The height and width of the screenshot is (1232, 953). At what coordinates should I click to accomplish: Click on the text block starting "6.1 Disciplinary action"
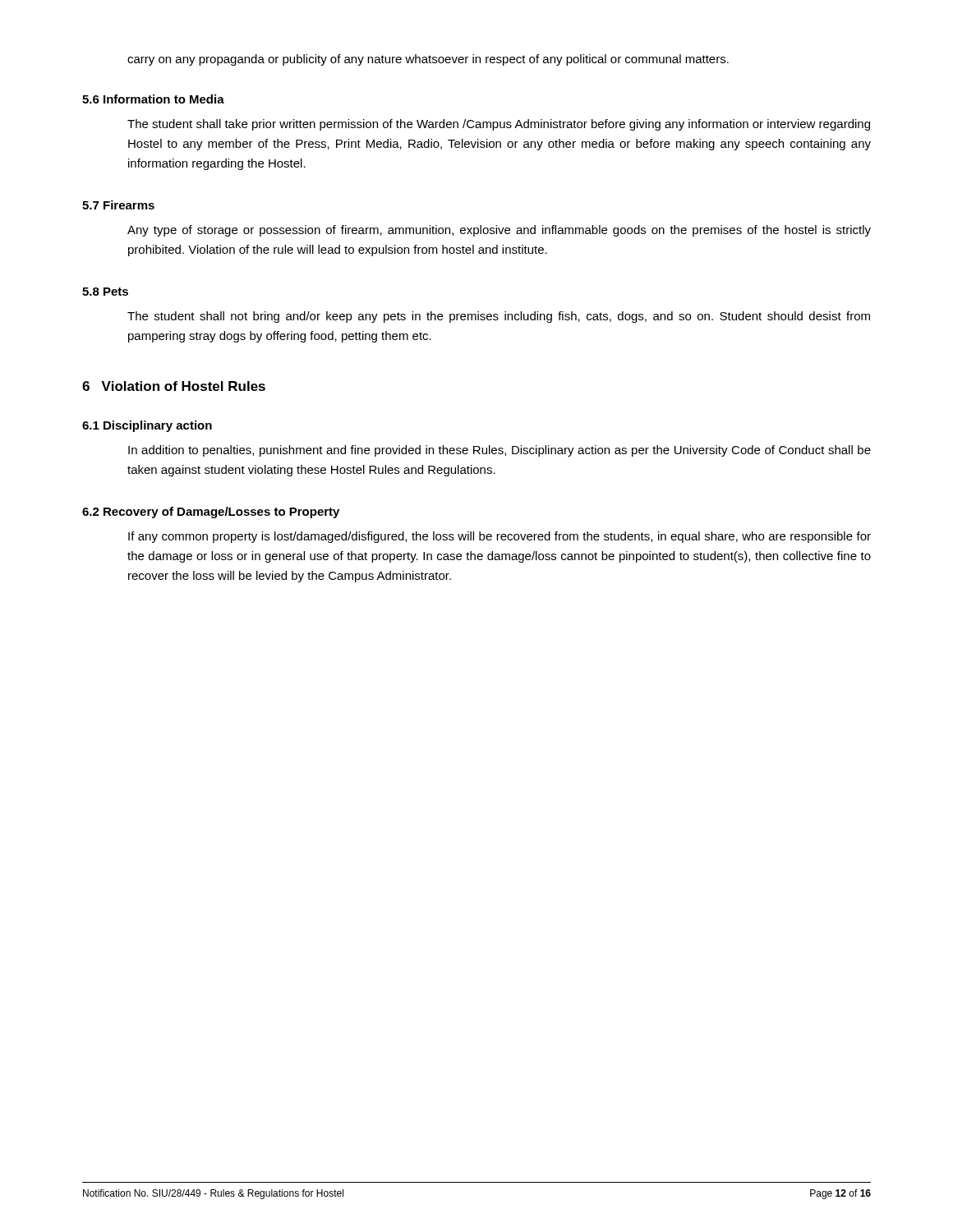coord(147,425)
